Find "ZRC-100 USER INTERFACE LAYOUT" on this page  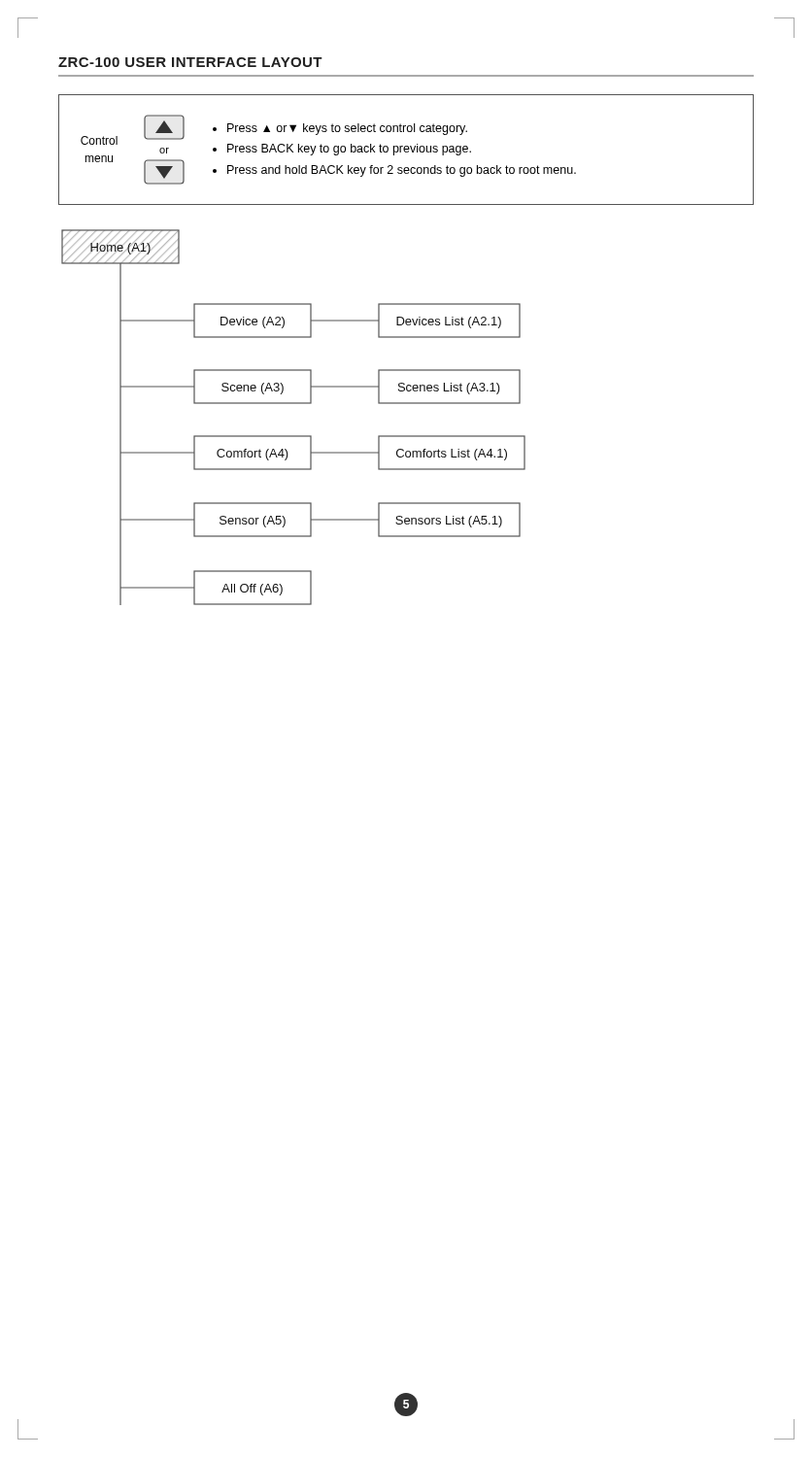coord(190,62)
